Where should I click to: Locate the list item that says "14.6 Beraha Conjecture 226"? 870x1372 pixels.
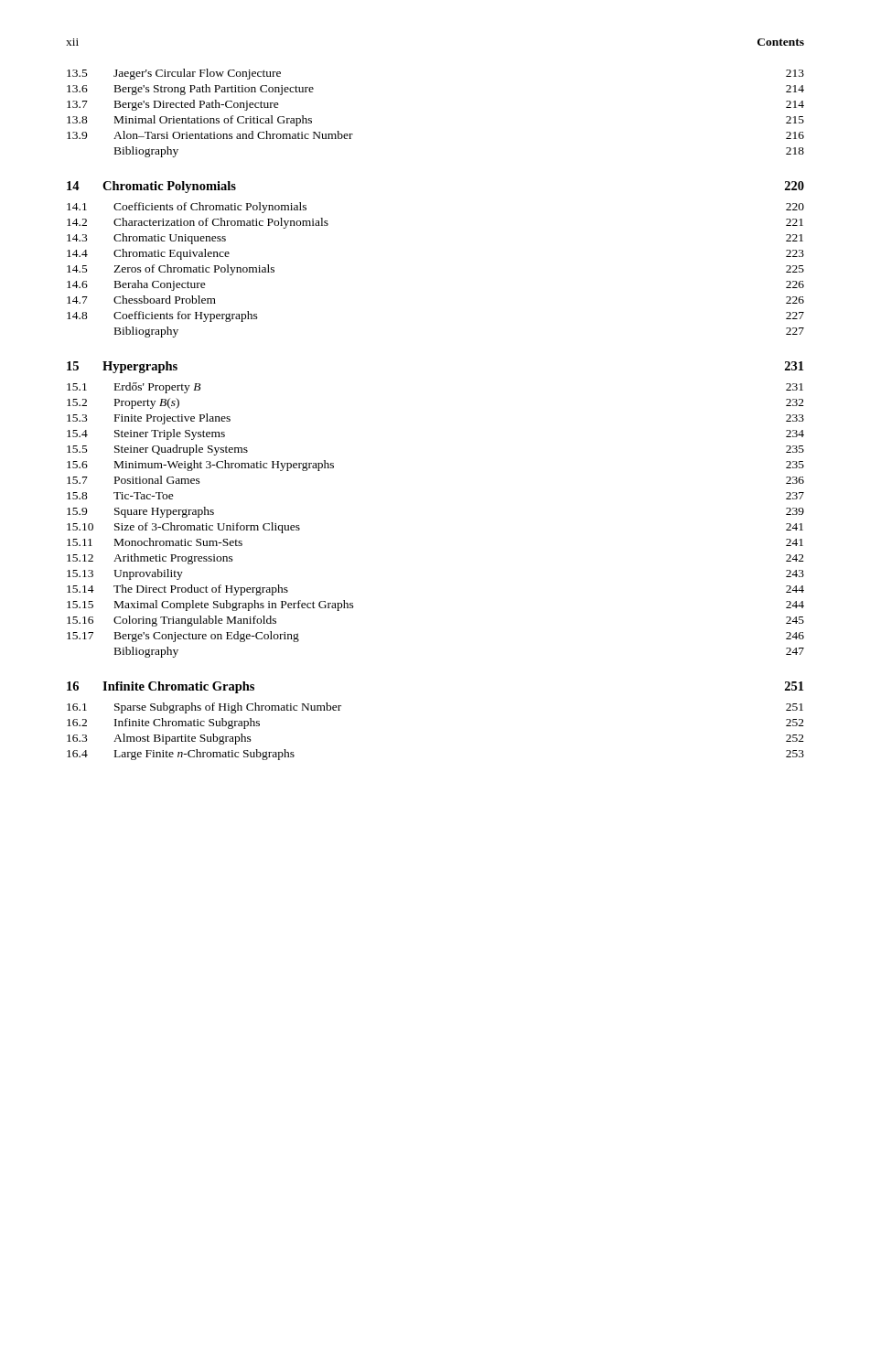coord(161,285)
